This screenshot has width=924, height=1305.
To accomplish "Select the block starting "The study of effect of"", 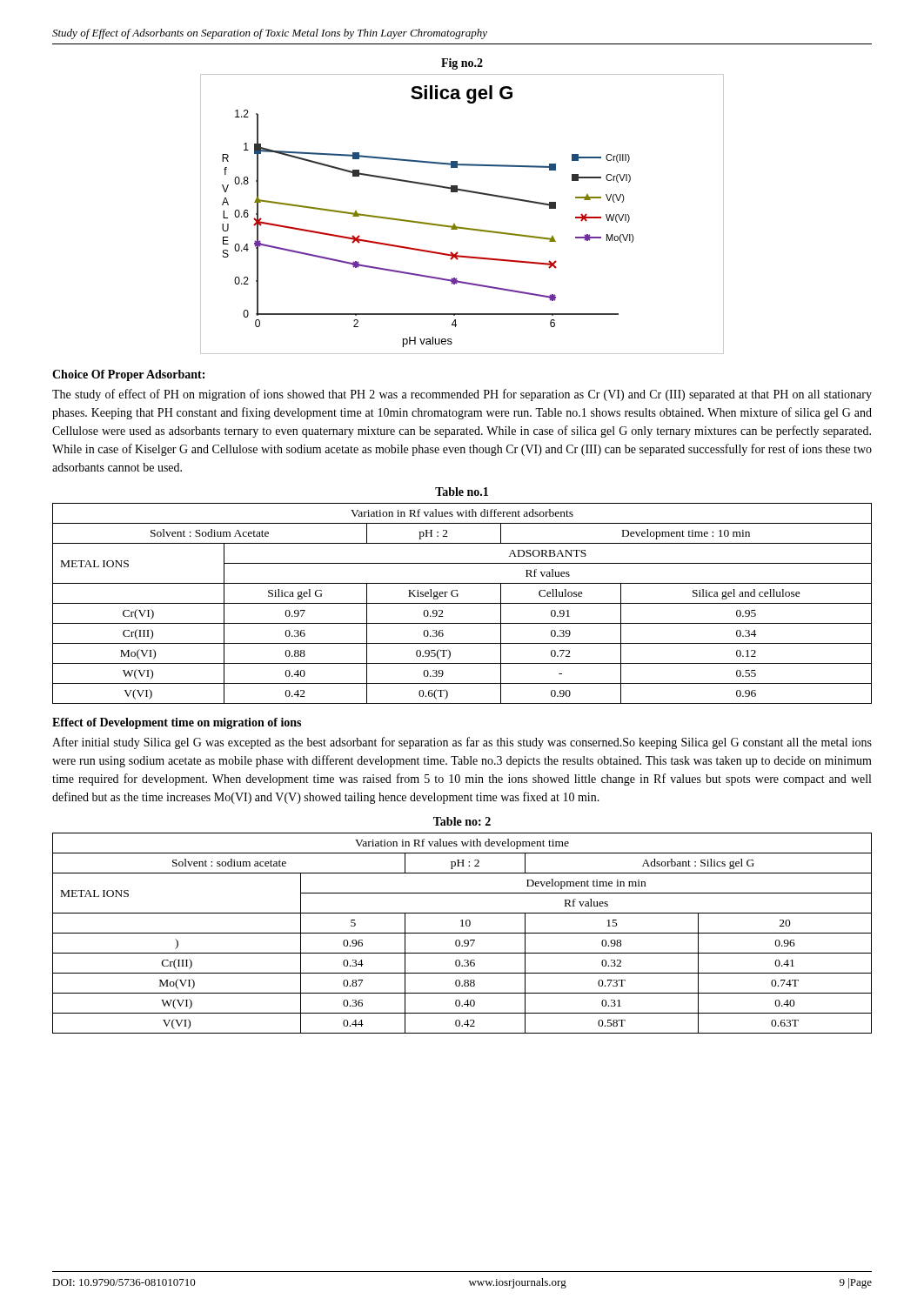I will pyautogui.click(x=462, y=431).
